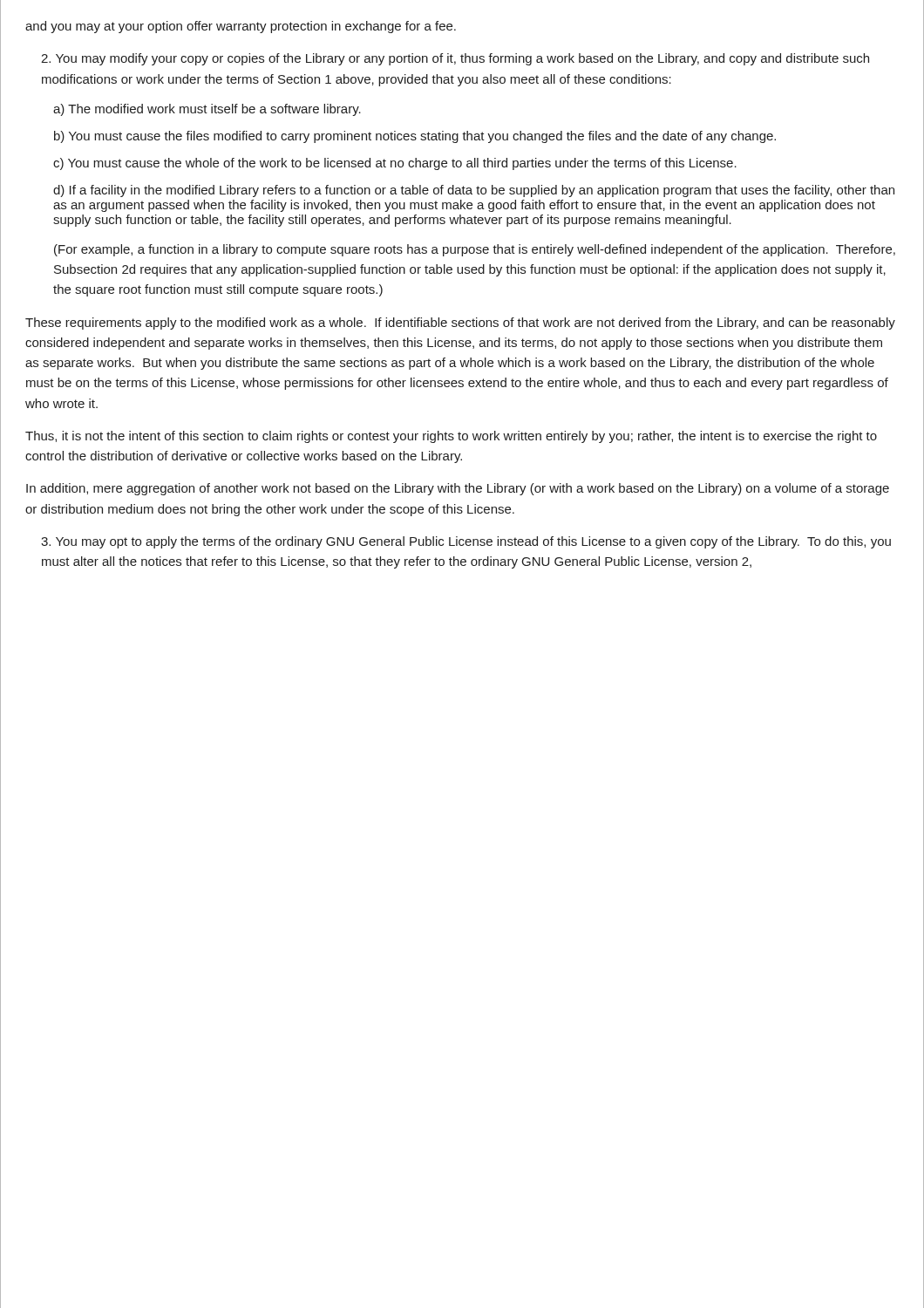Viewport: 924px width, 1308px height.
Task: Point to the block beginning "You may modify your copy or"
Action: click(x=455, y=68)
